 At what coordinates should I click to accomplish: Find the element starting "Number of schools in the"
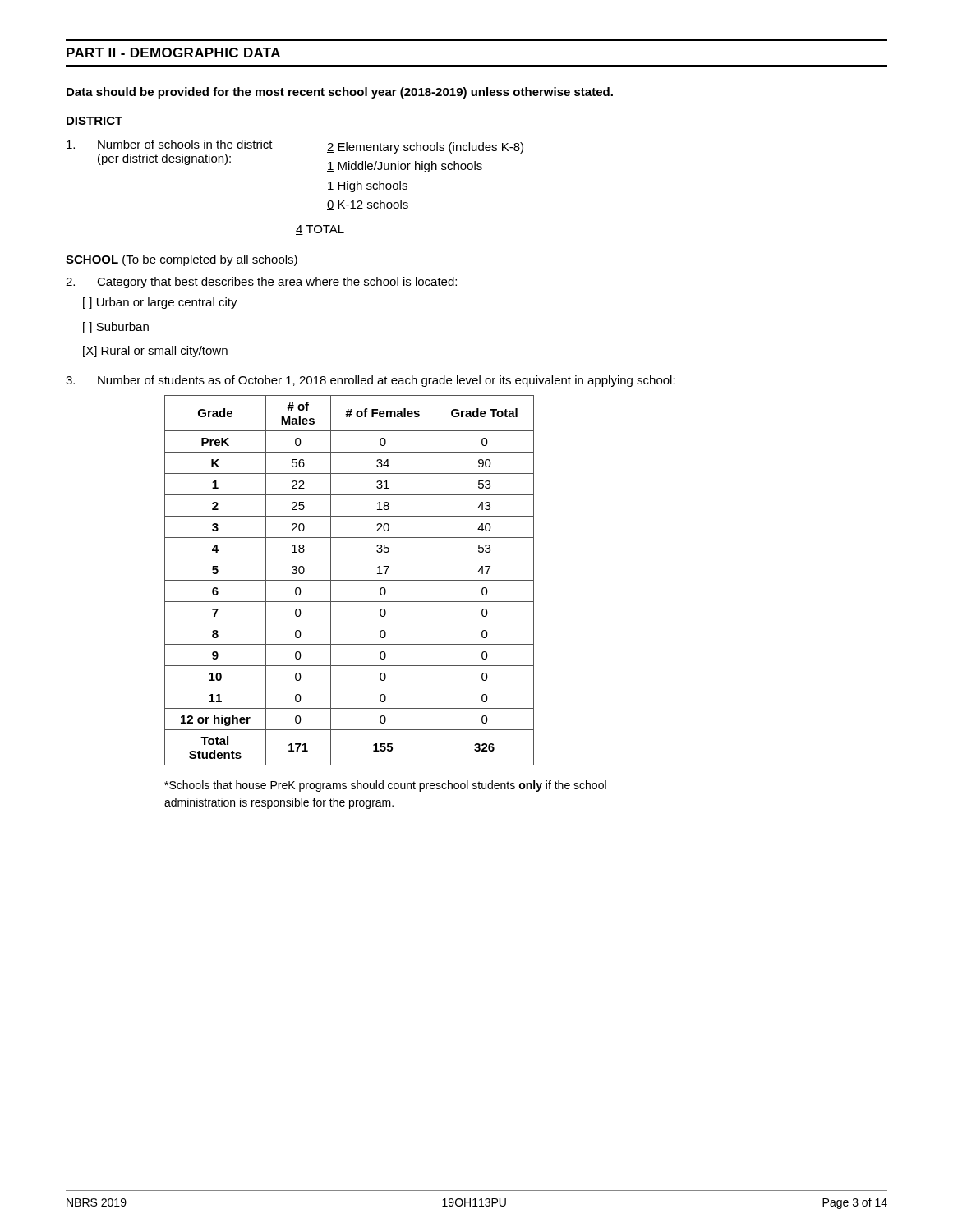tap(476, 175)
